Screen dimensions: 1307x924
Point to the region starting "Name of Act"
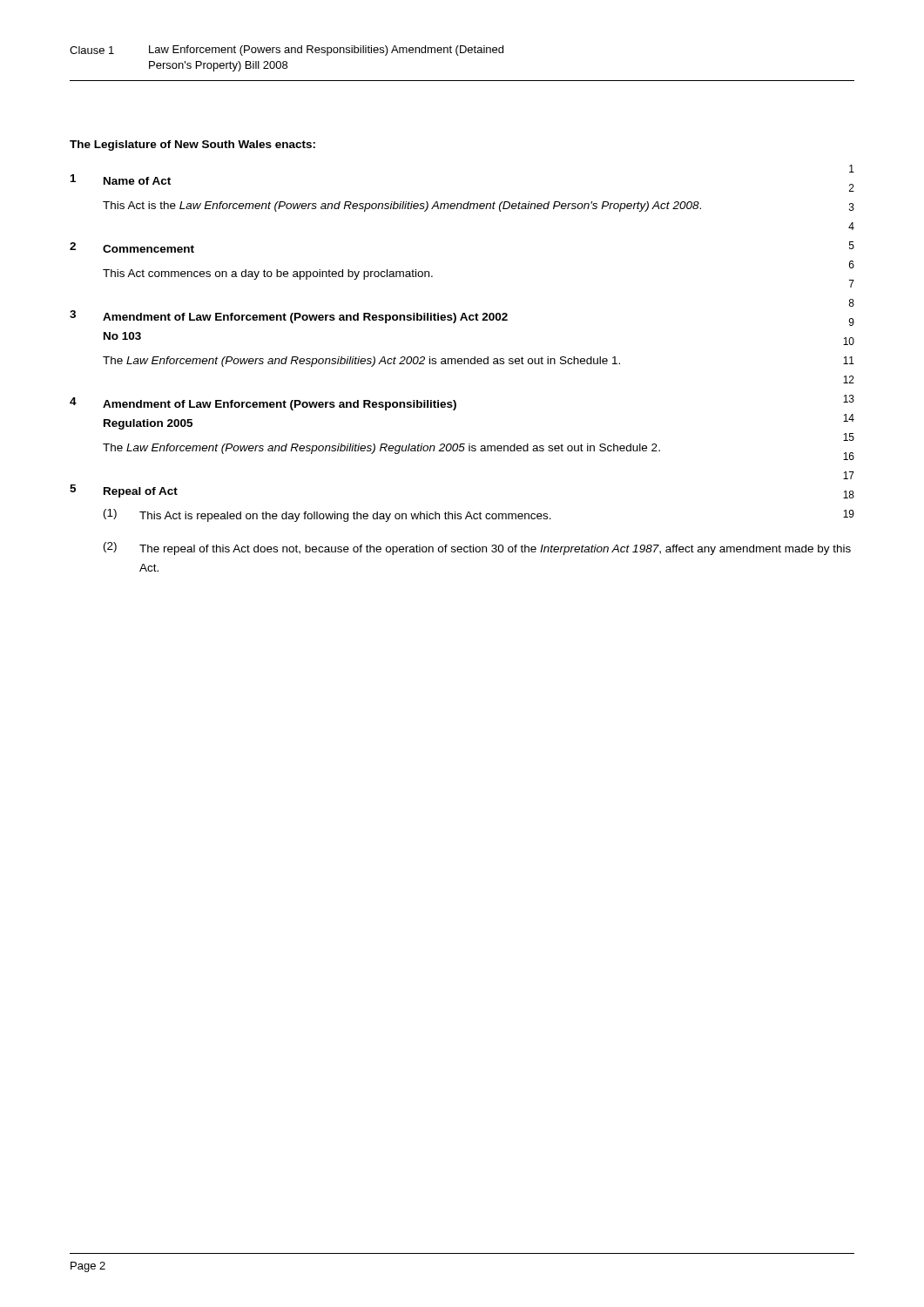tap(137, 181)
